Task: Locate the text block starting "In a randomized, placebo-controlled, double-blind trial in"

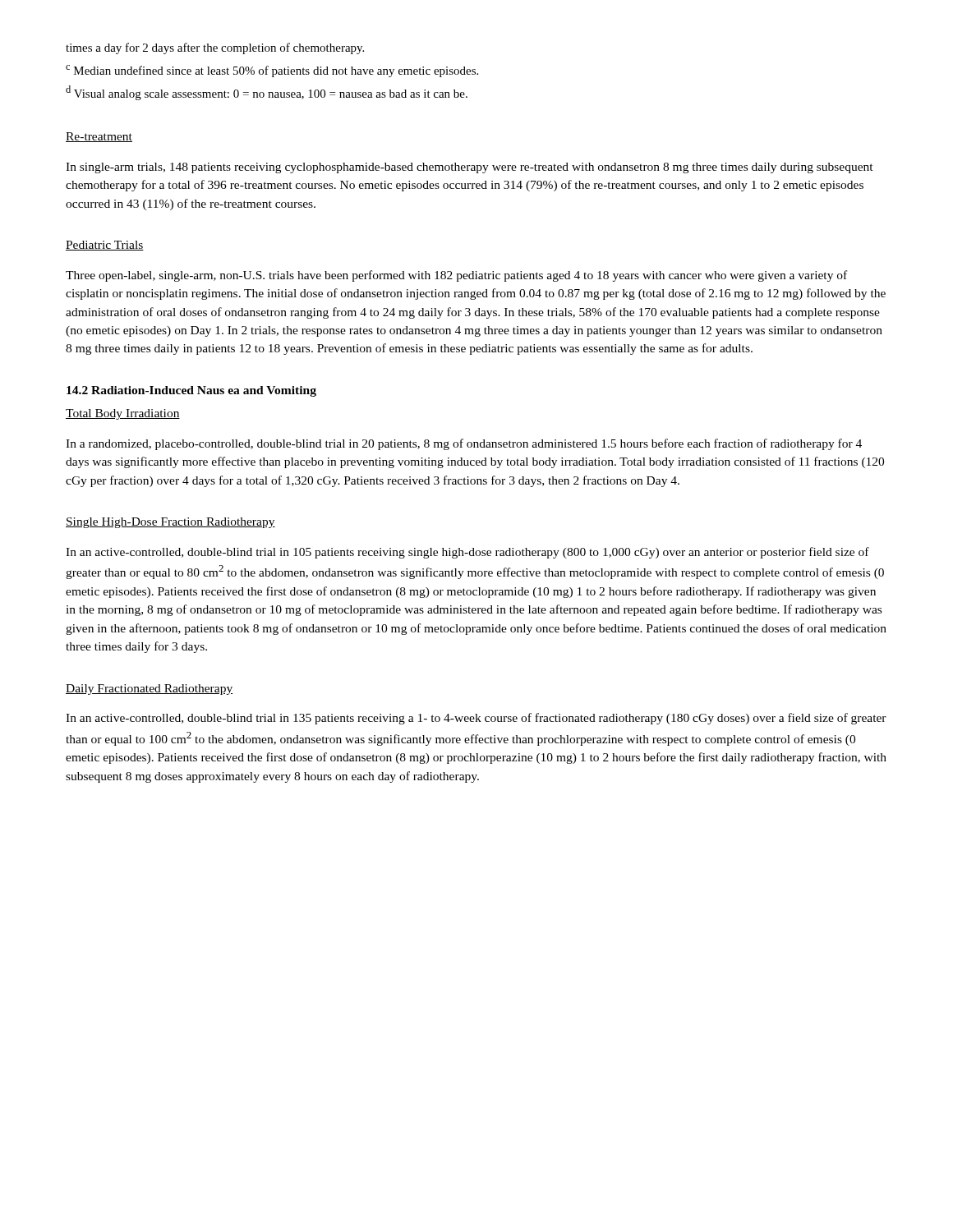Action: point(476,462)
